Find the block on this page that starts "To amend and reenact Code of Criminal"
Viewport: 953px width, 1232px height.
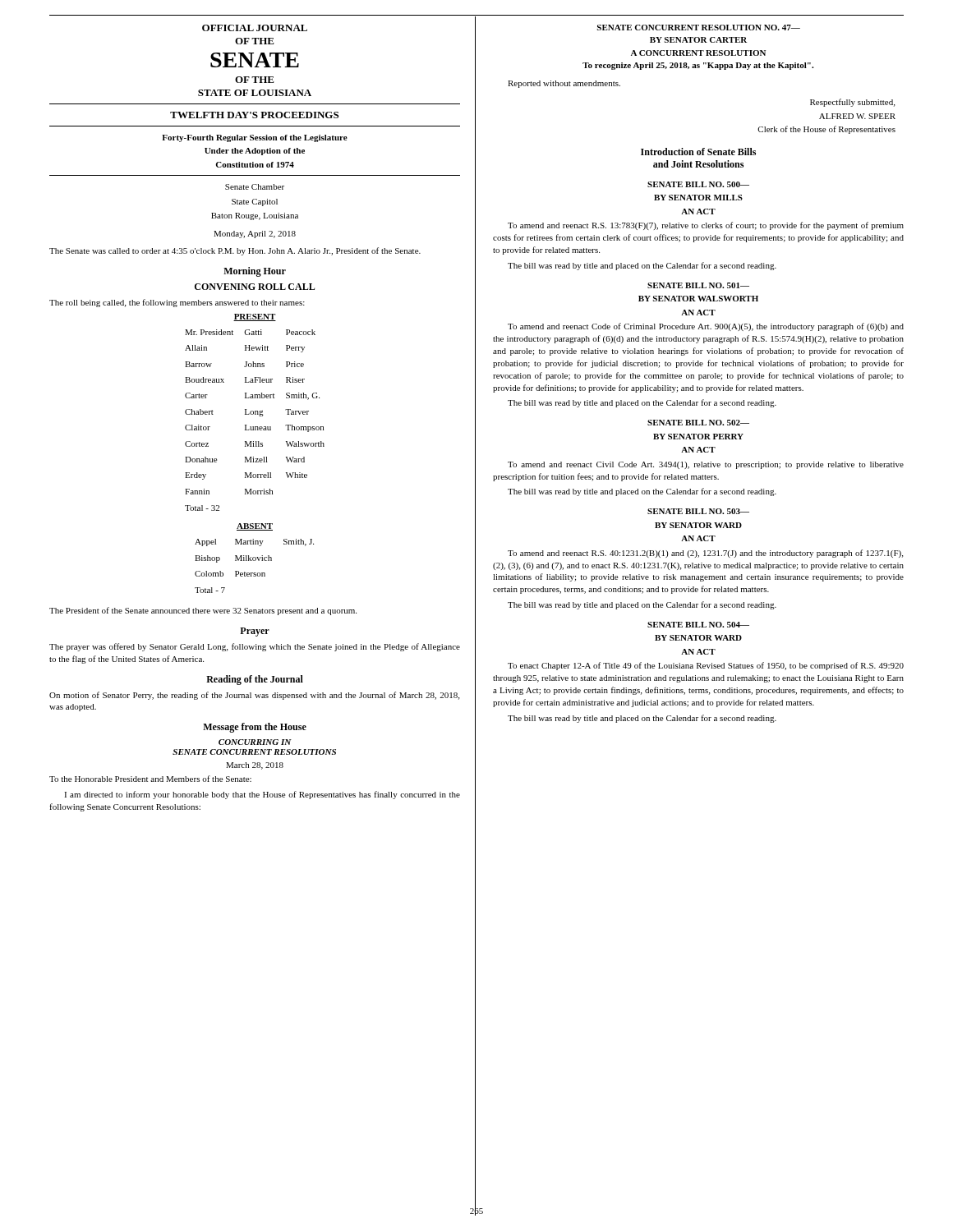tap(698, 357)
